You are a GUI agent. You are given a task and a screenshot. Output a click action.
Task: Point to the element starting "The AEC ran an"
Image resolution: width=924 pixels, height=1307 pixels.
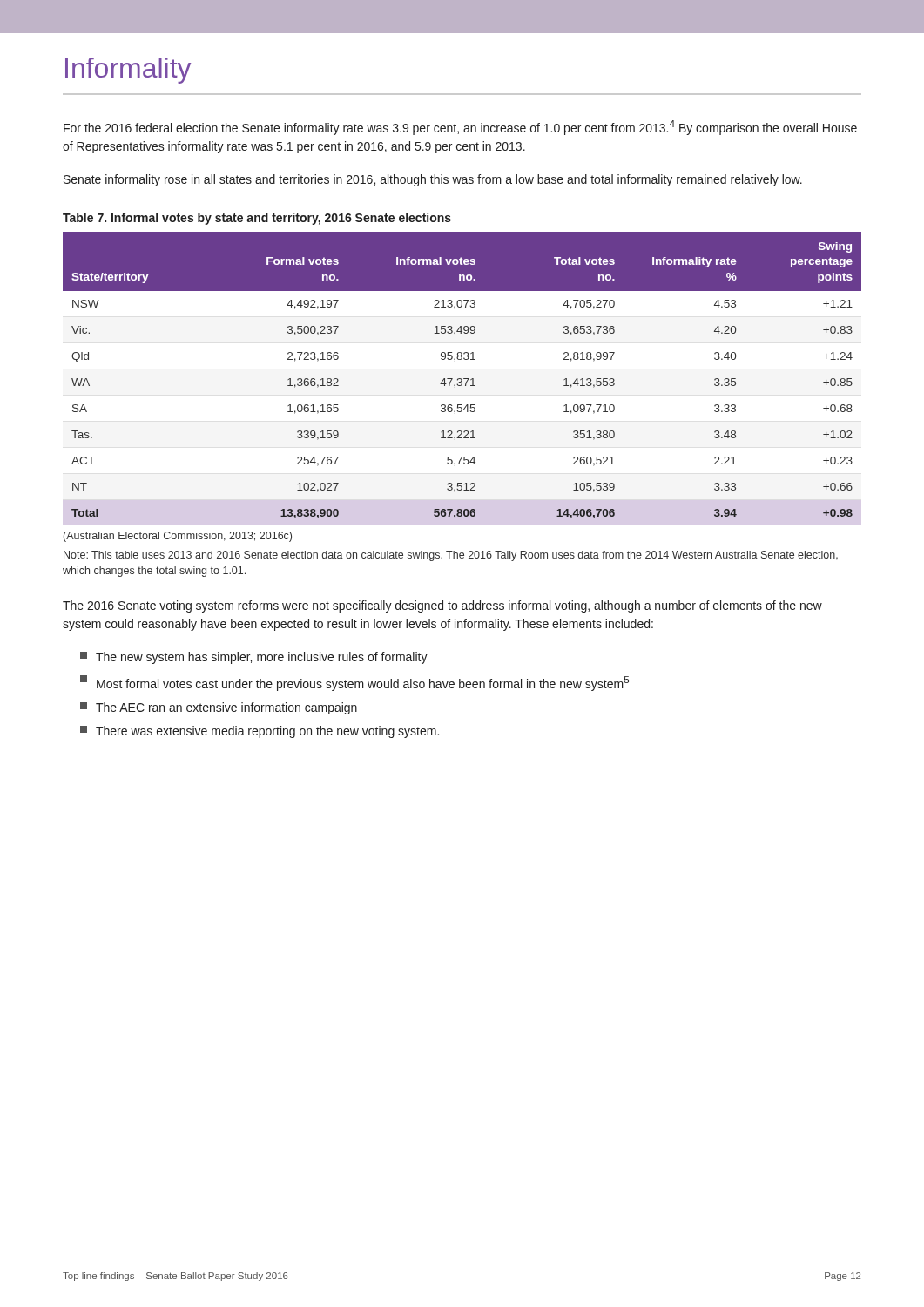click(x=219, y=708)
